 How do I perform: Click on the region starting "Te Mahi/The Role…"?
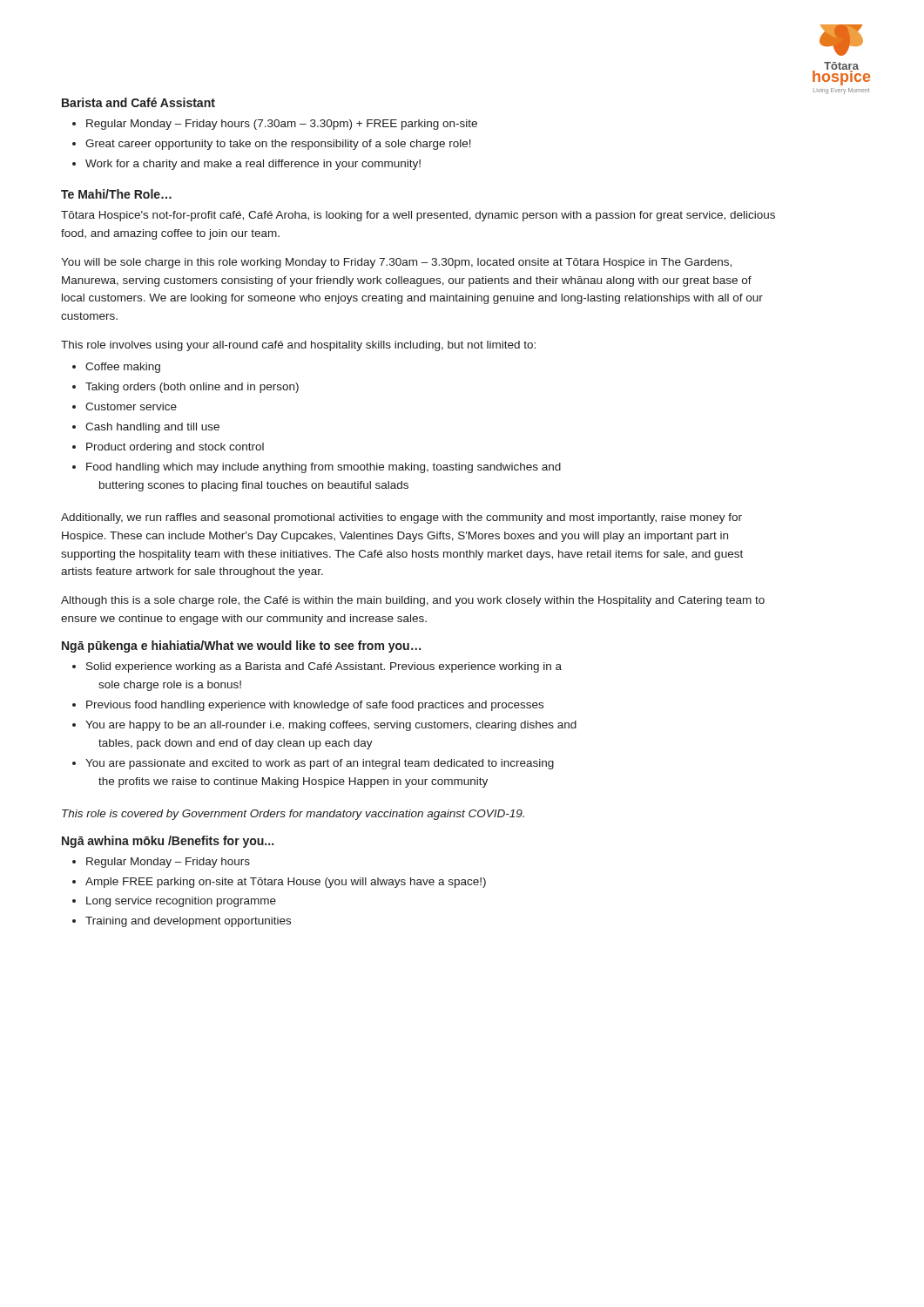(117, 194)
